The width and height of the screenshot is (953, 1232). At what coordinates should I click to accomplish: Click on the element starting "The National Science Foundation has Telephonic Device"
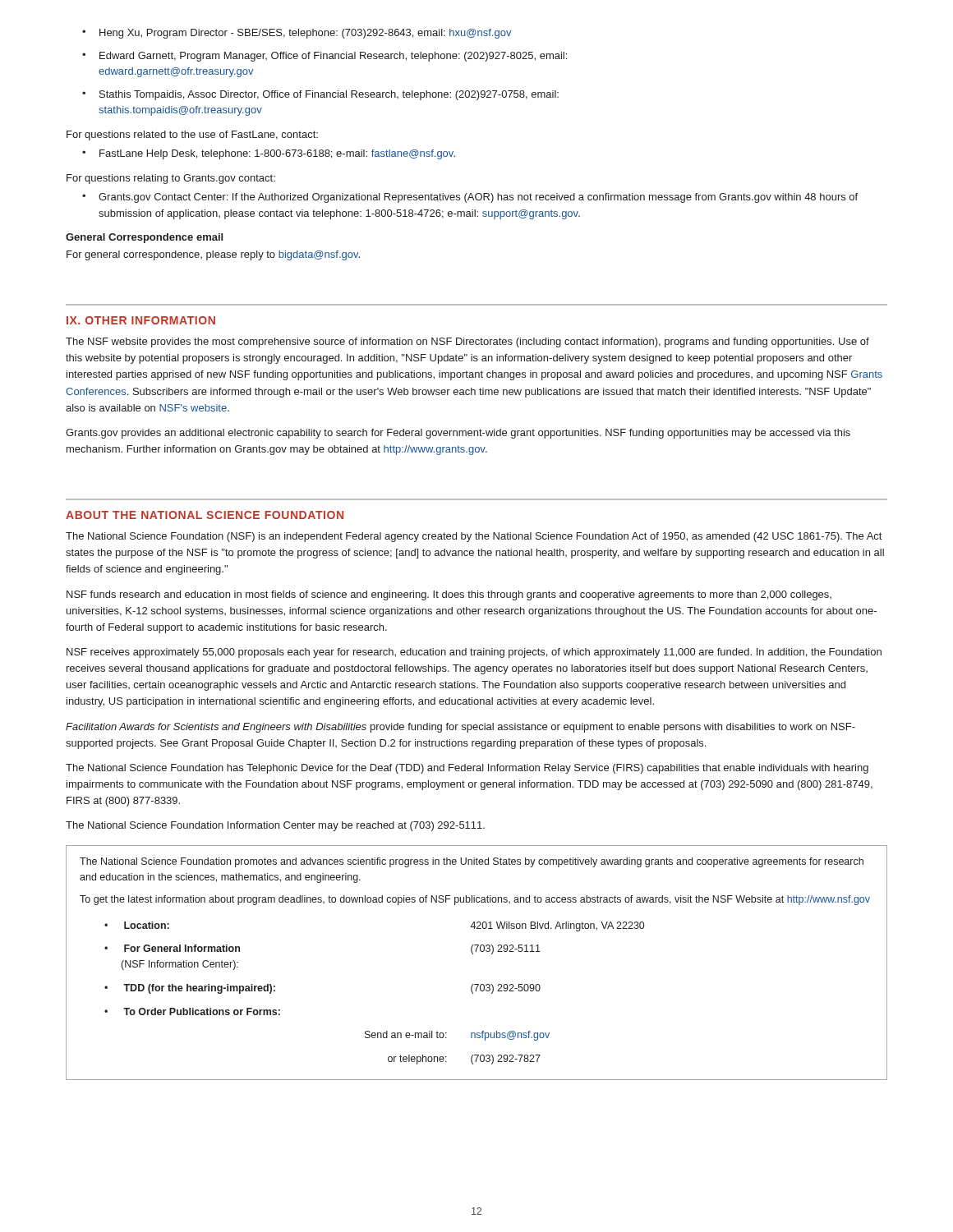coord(469,784)
